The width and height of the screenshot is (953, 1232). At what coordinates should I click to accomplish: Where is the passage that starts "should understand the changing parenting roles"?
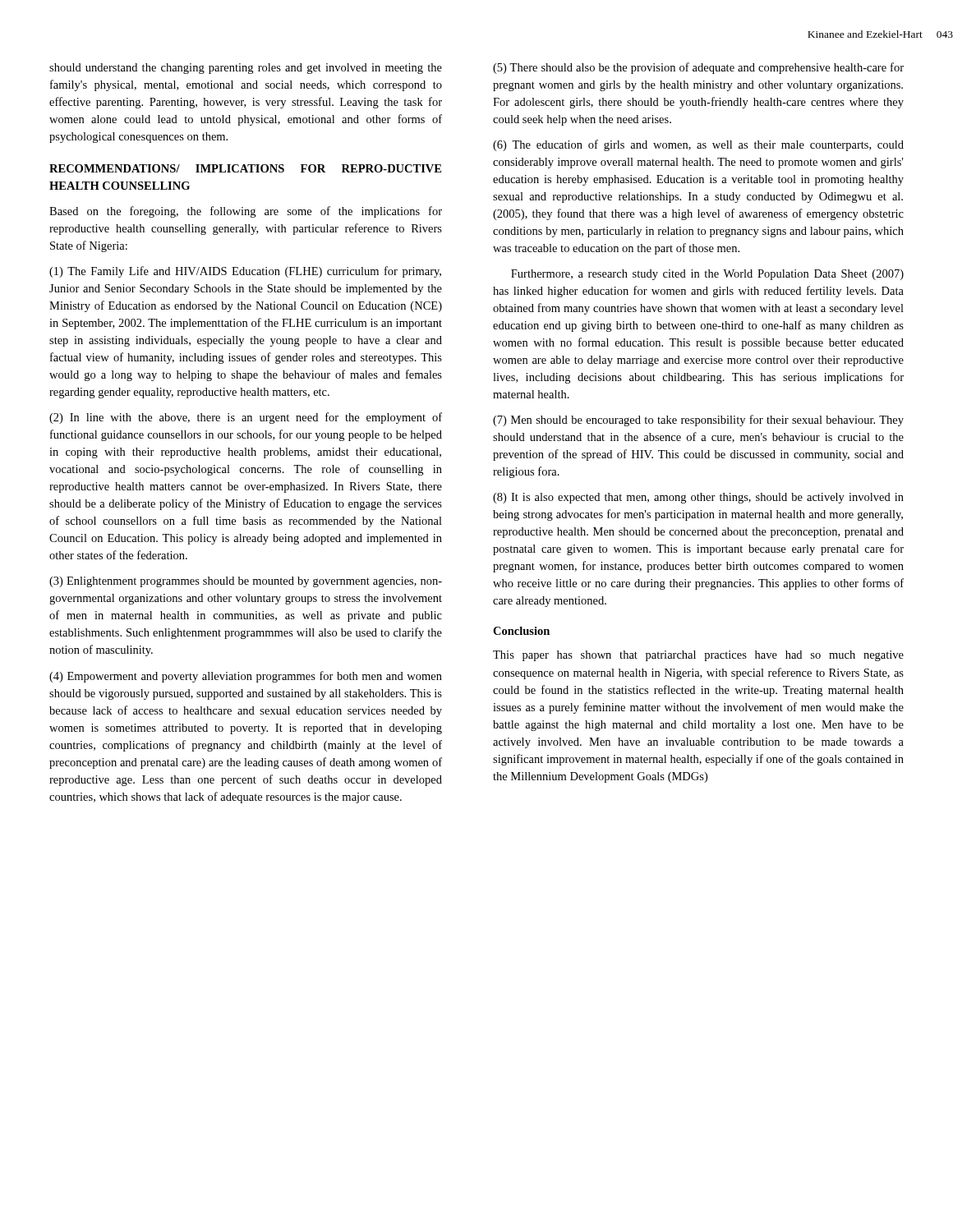point(246,102)
